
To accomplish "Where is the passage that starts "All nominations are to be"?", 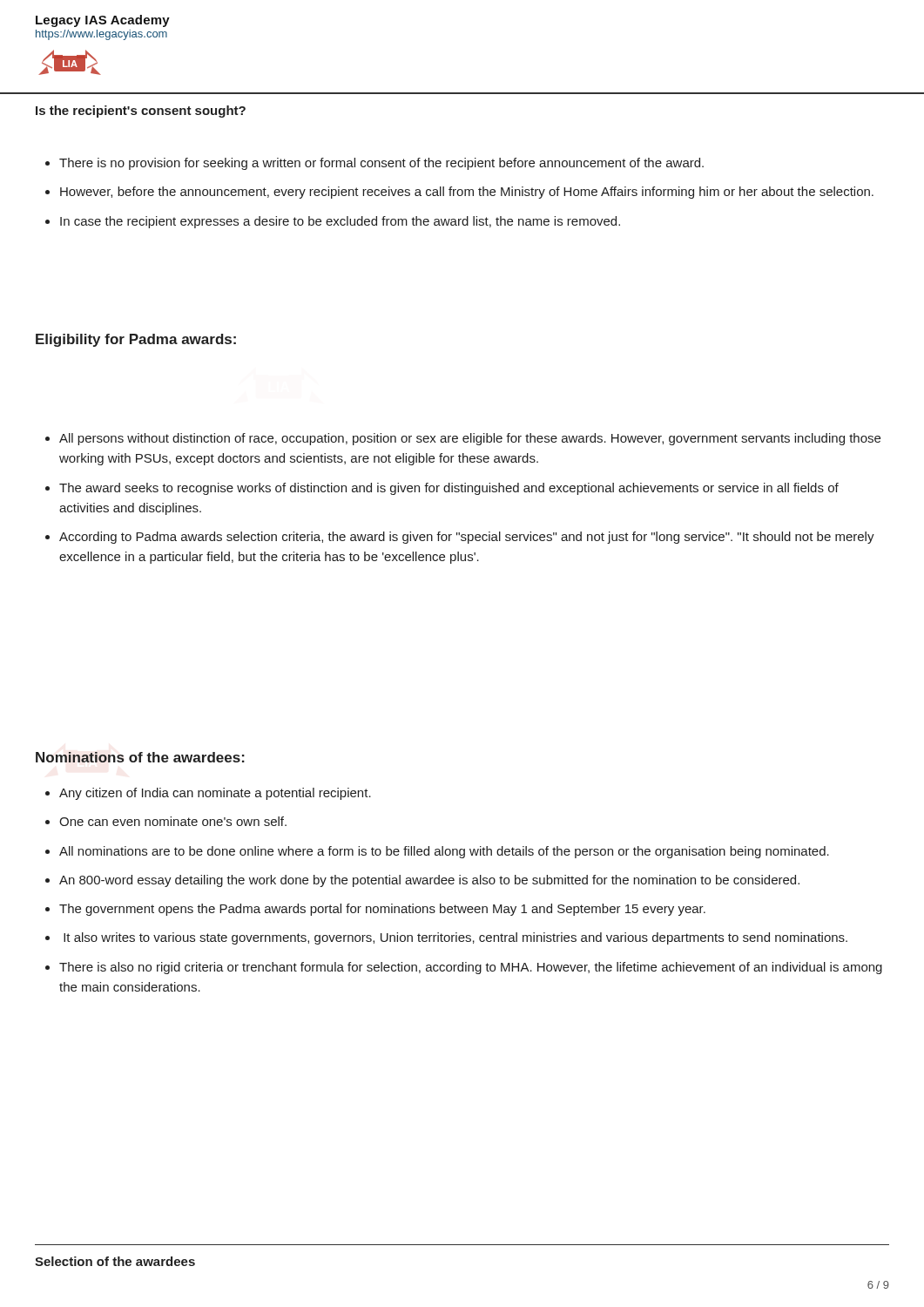I will [444, 850].
